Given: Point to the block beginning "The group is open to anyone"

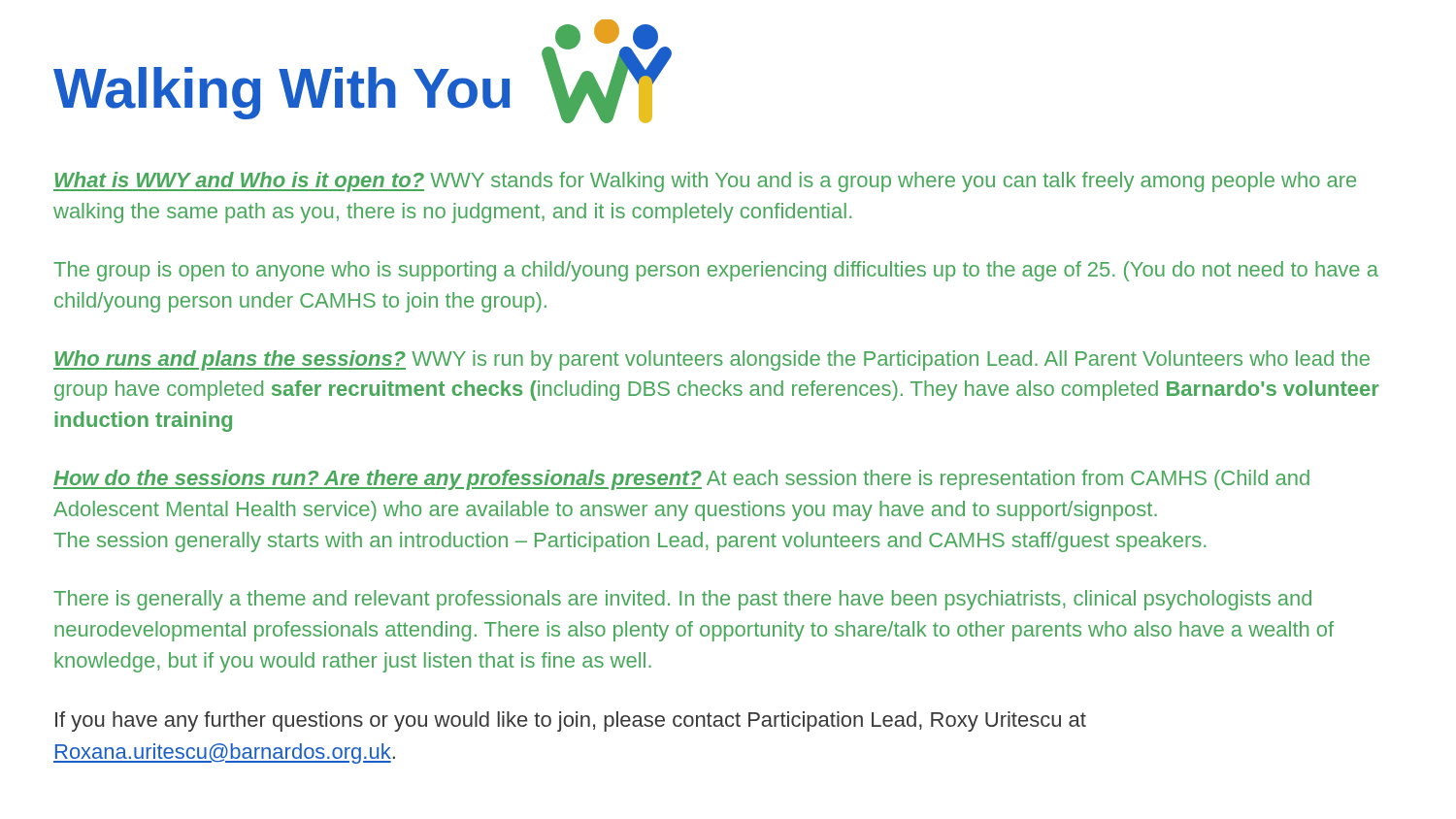Looking at the screenshot, I should pyautogui.click(x=716, y=285).
